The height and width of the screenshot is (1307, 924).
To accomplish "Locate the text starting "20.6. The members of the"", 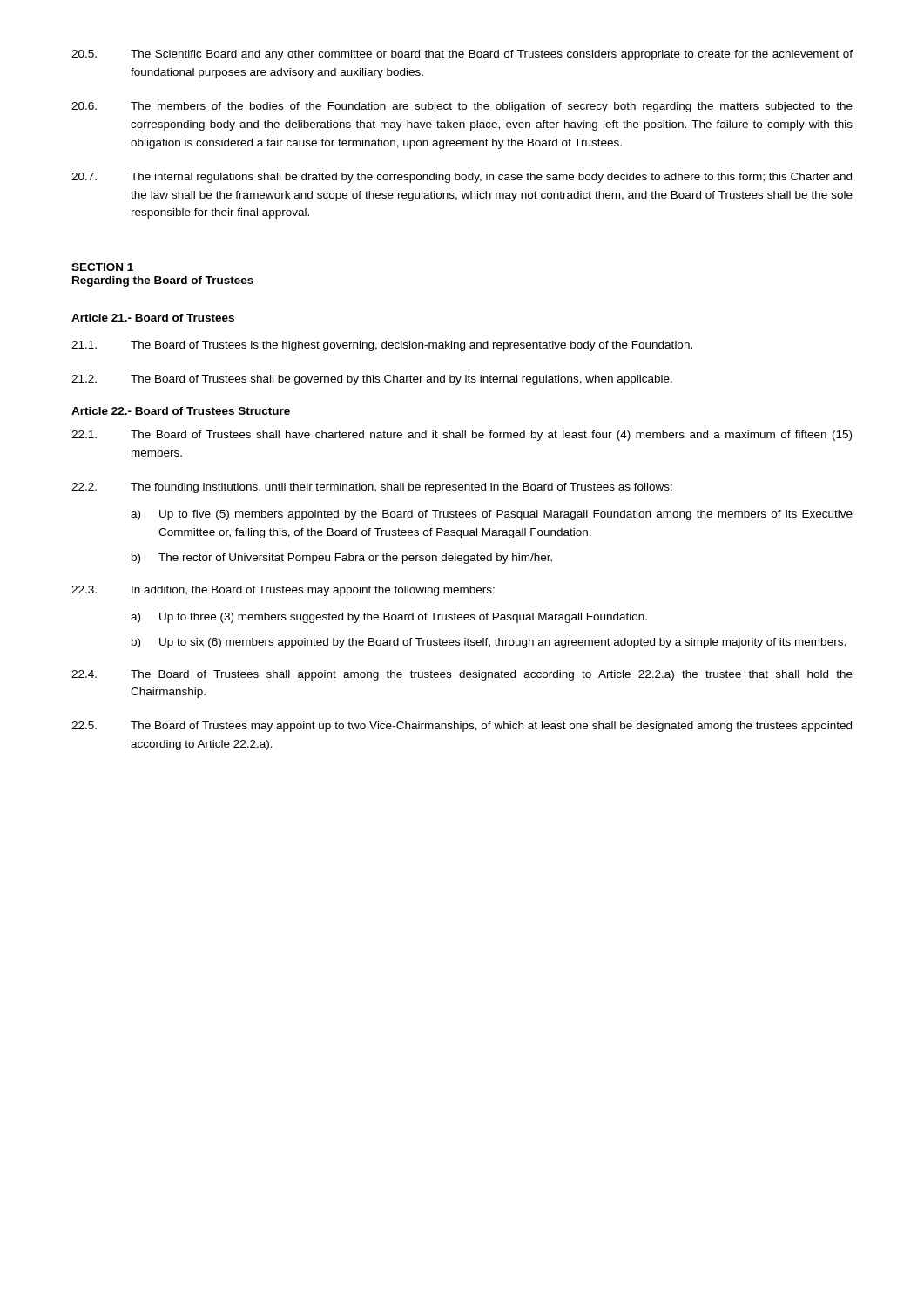I will (x=462, y=125).
